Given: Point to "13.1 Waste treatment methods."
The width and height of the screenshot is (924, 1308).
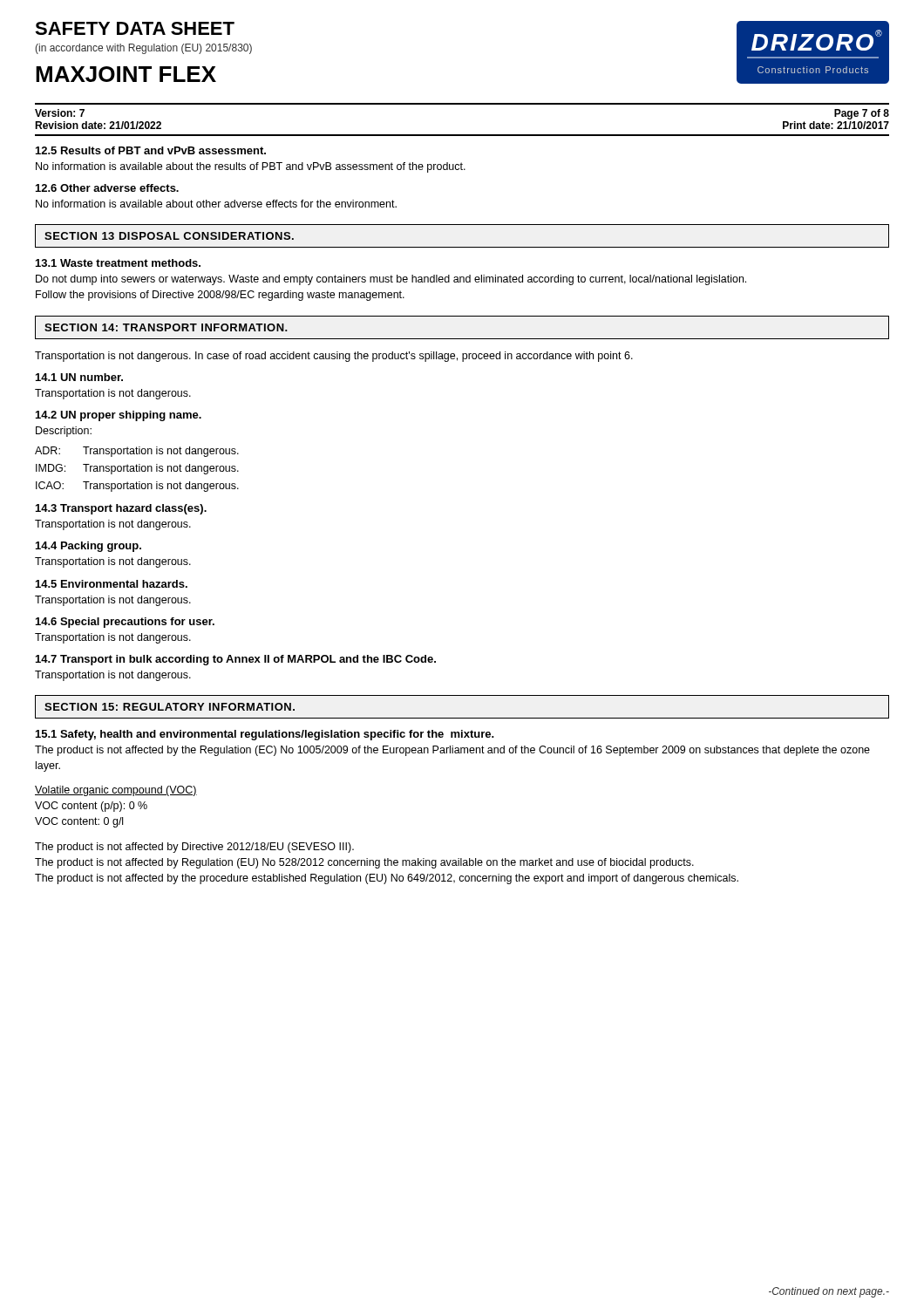Looking at the screenshot, I should click(118, 263).
